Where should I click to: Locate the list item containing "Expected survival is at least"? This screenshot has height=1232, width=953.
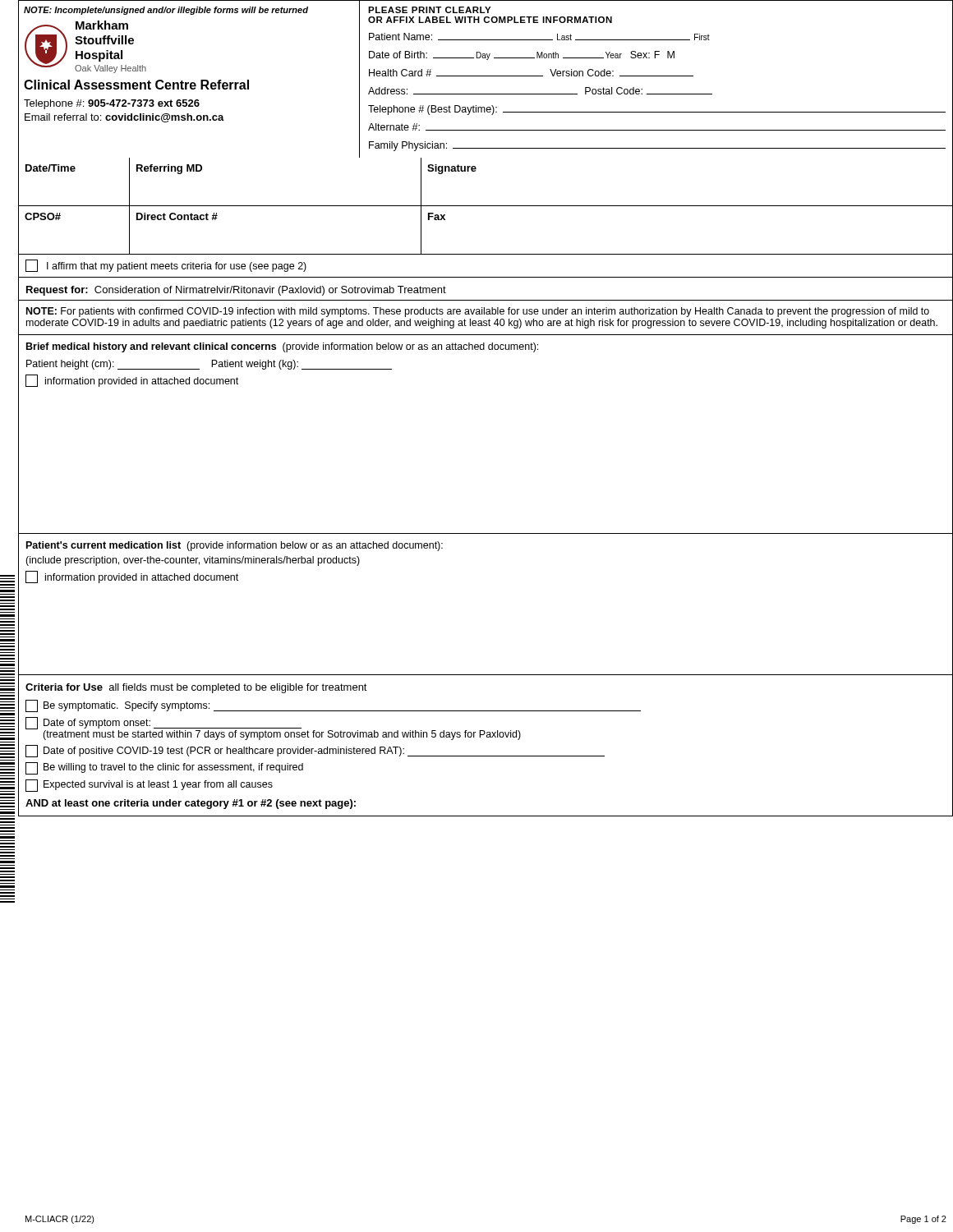[149, 785]
